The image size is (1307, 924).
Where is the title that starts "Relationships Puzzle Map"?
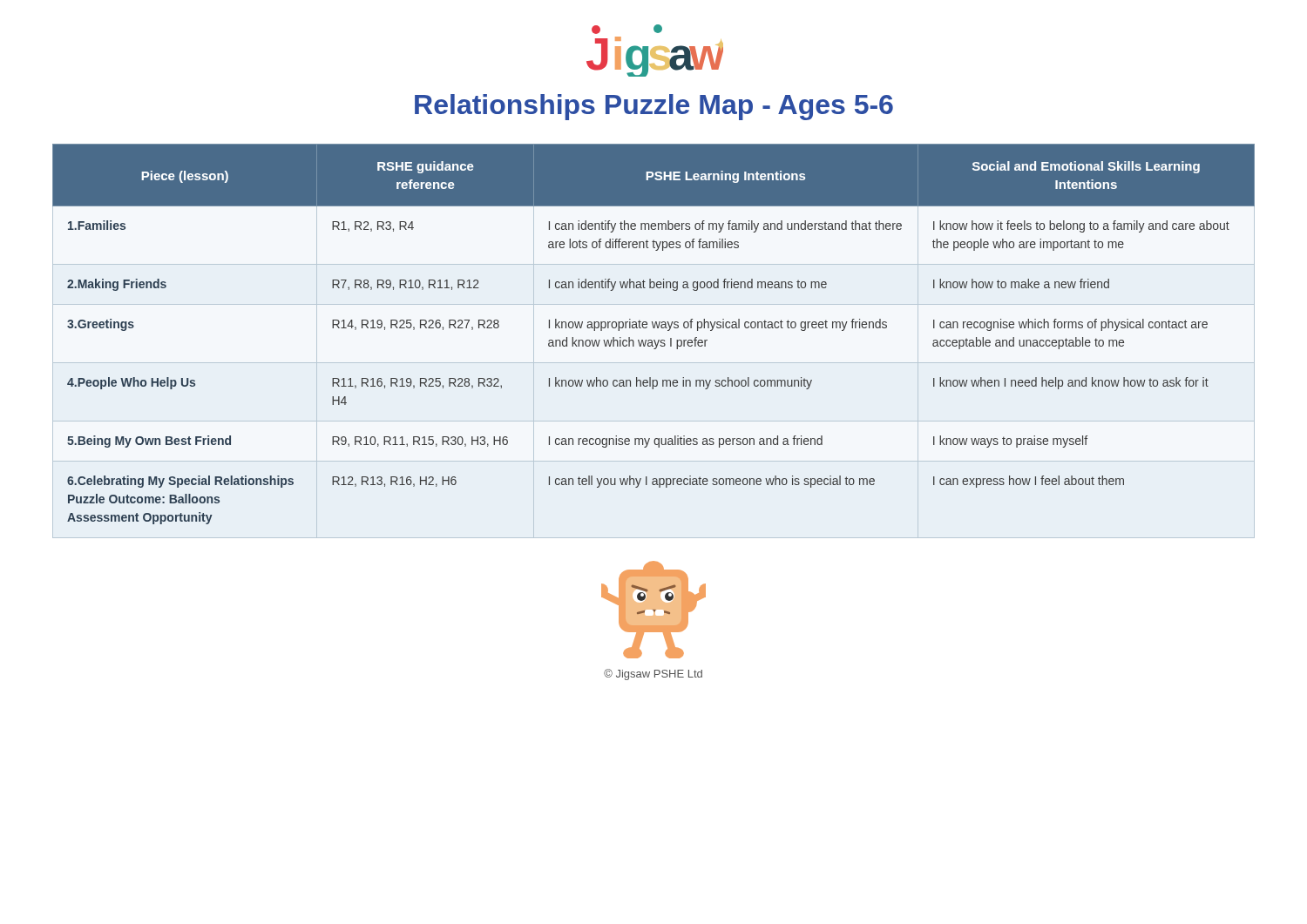pyautogui.click(x=654, y=105)
